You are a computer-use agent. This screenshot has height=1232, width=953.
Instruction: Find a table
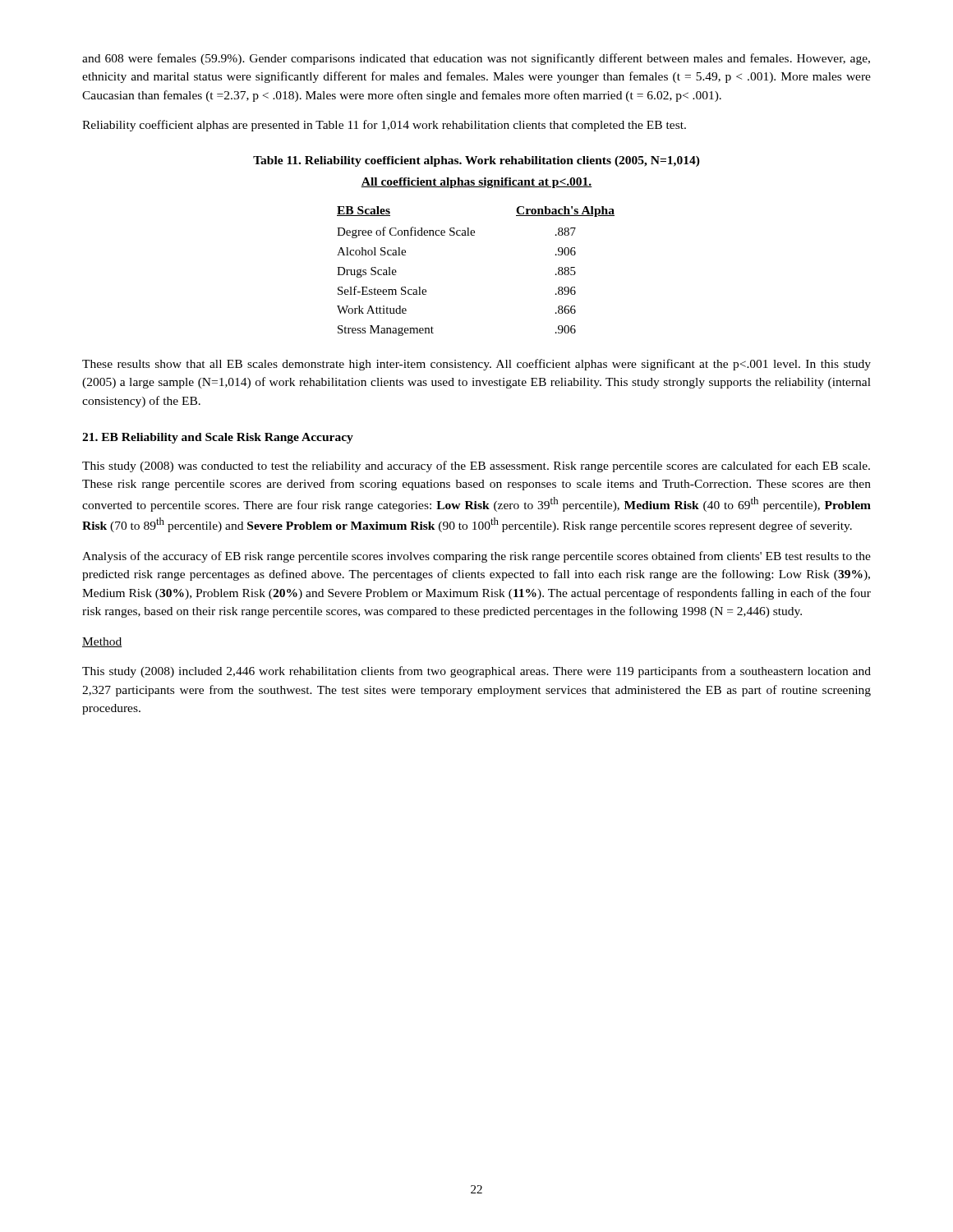click(x=476, y=270)
